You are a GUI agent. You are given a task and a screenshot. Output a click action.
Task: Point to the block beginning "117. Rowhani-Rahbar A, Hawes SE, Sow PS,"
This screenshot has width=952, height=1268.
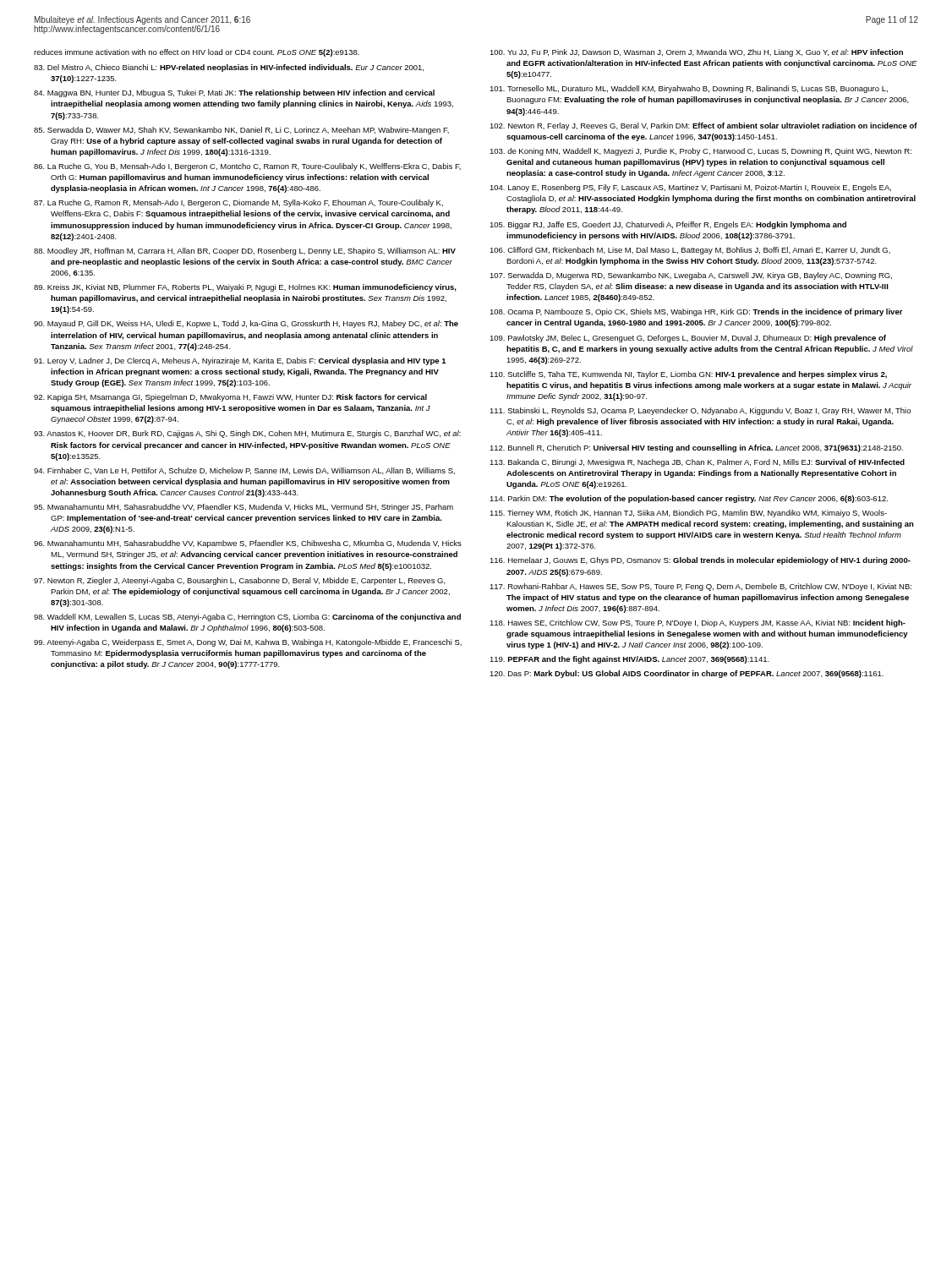tap(701, 597)
